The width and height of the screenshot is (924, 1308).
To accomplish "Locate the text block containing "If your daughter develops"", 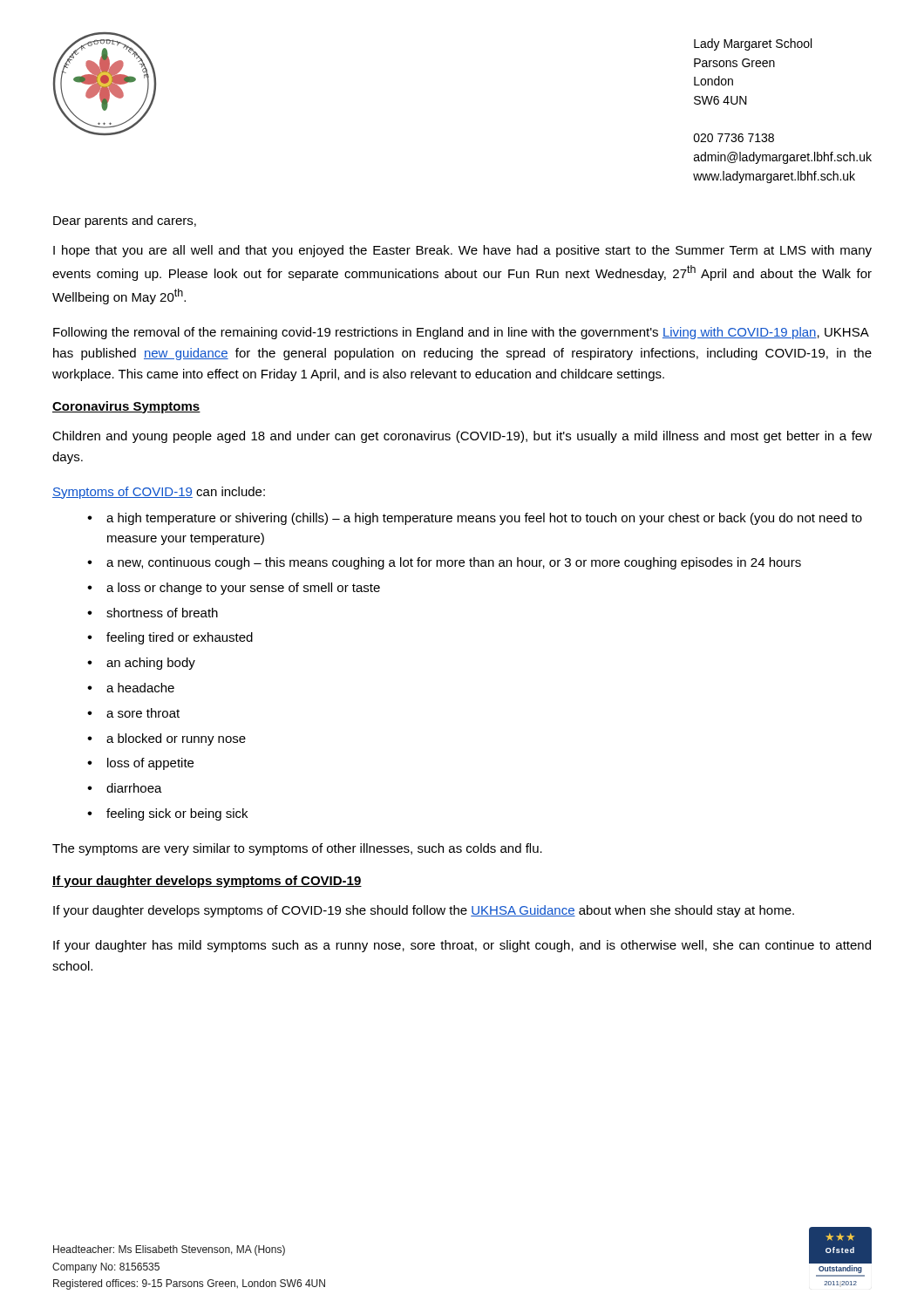I will pos(424,910).
